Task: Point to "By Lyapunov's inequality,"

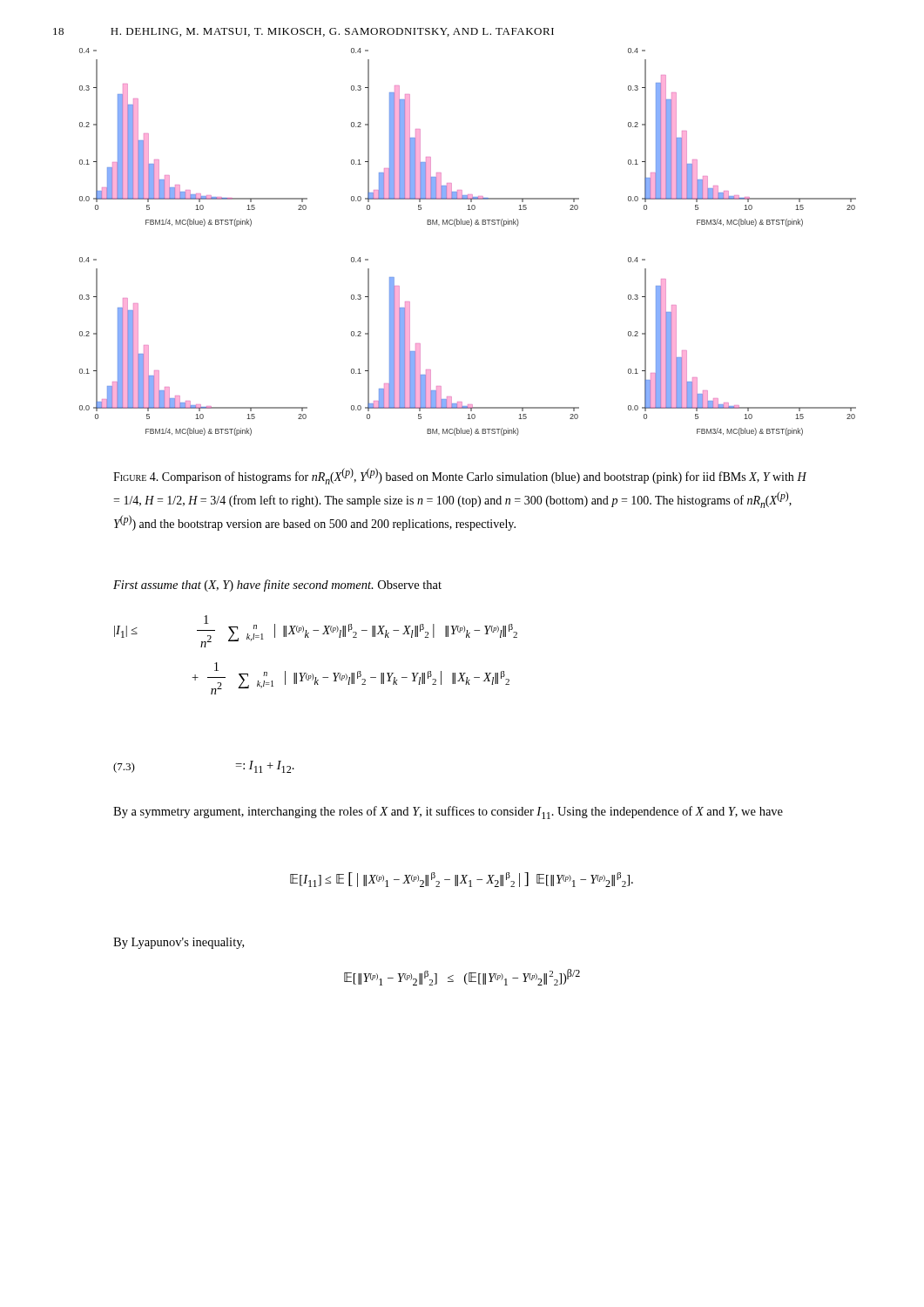Action: pos(179,942)
